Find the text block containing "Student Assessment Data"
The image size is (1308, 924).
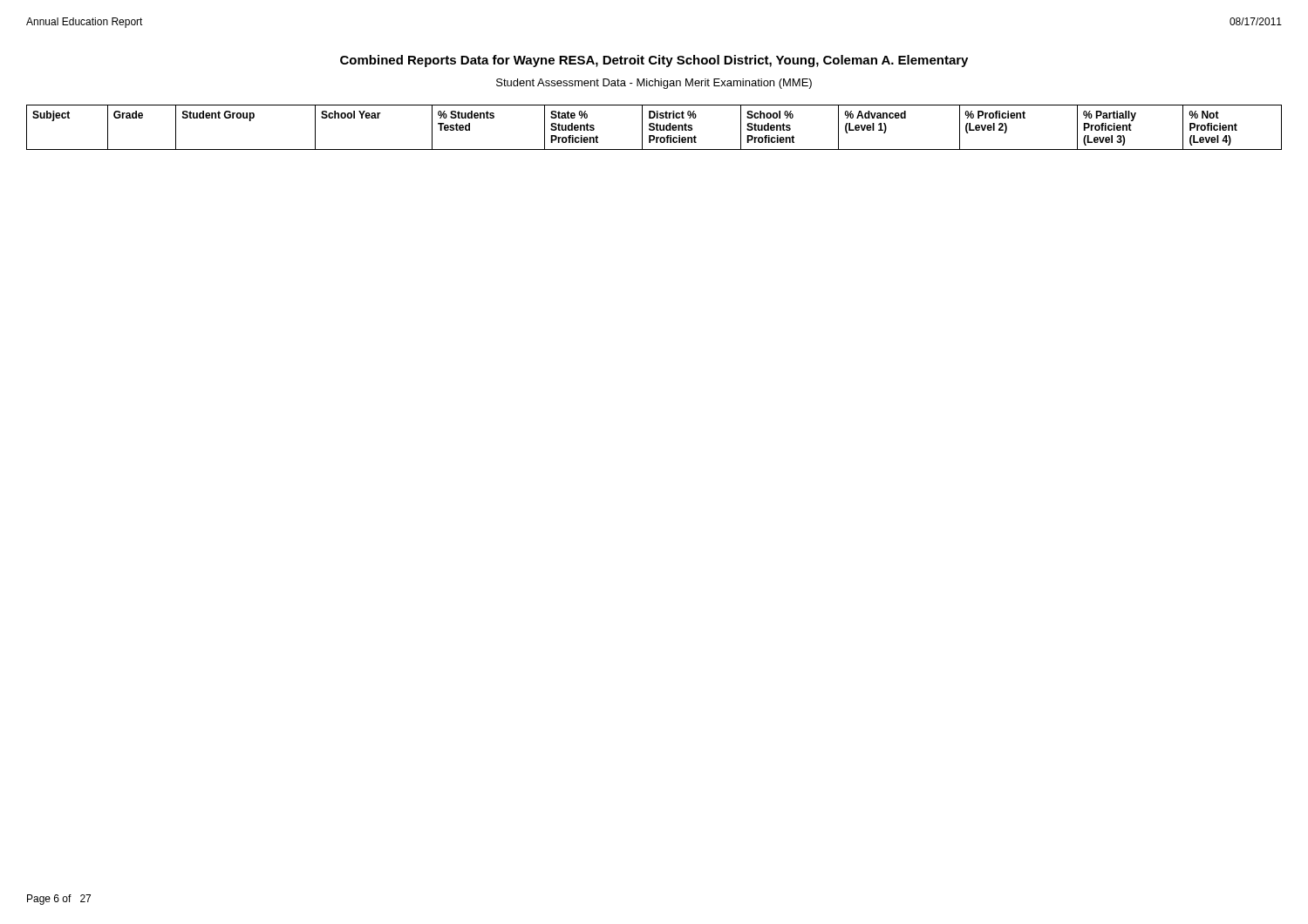pos(654,82)
